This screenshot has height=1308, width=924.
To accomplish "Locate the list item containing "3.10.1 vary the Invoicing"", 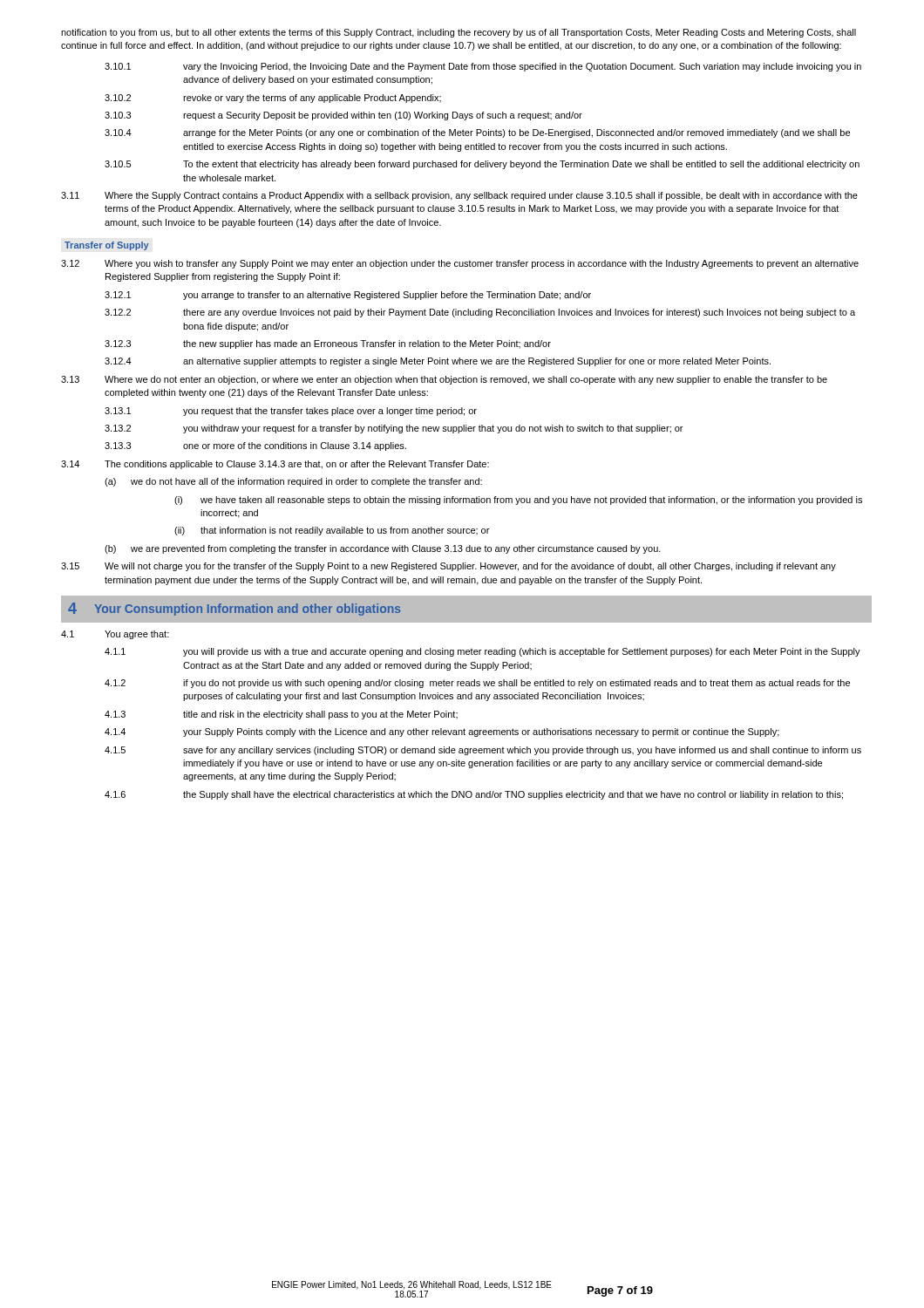I will click(x=488, y=73).
